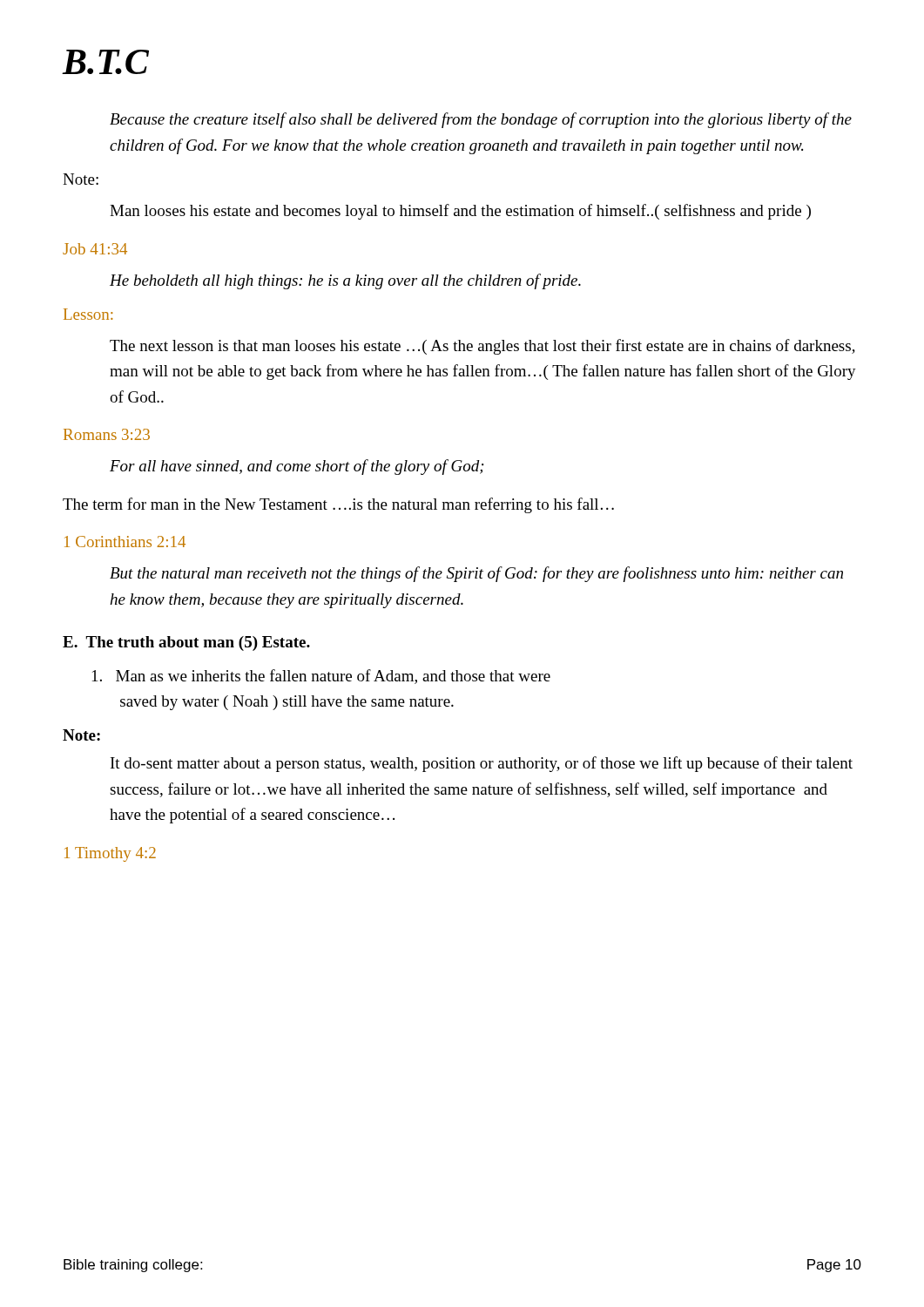The height and width of the screenshot is (1307, 924).
Task: Click on the text block that reads "But the natural man receiveth"
Action: 477,586
